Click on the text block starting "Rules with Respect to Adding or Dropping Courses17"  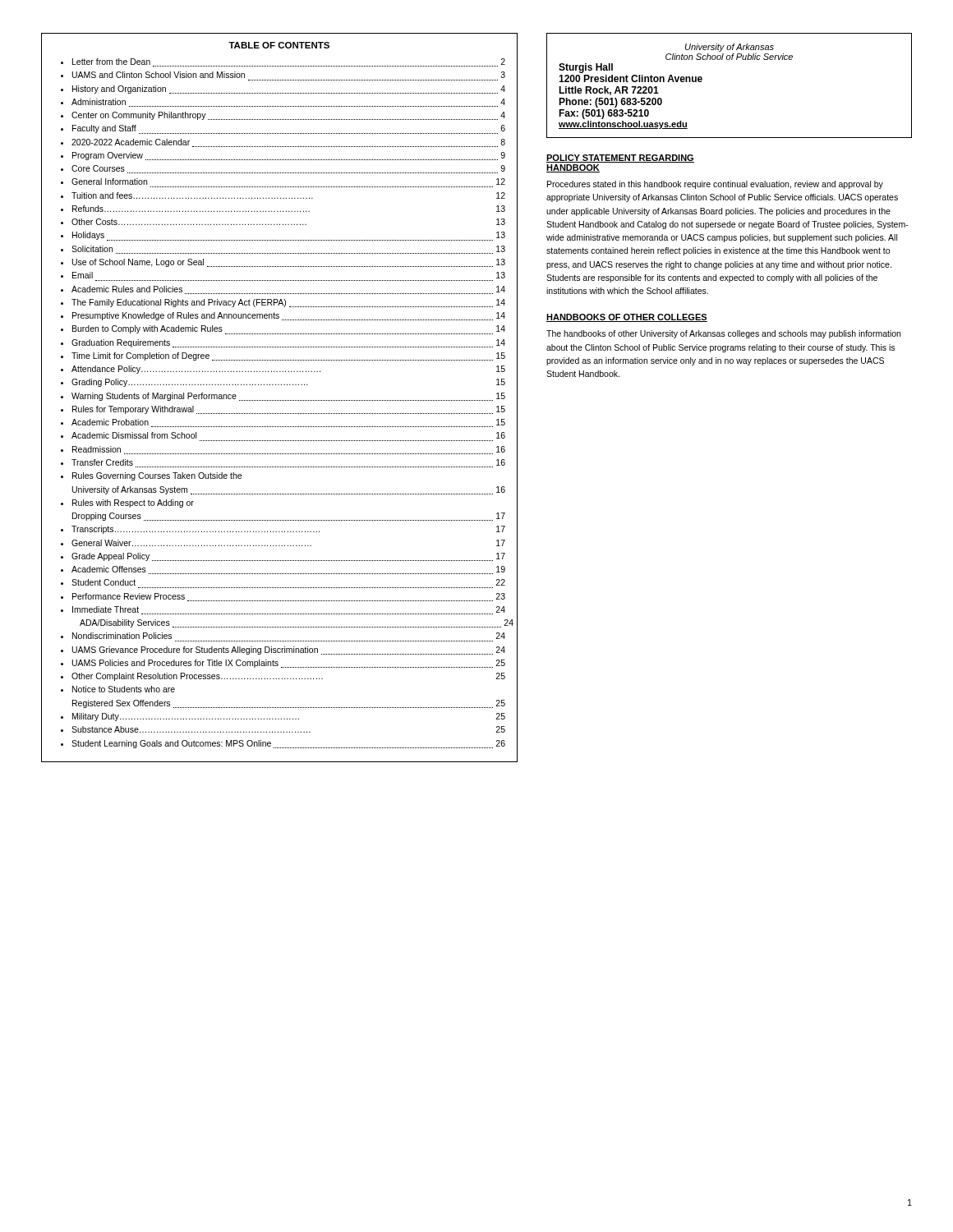click(x=288, y=509)
